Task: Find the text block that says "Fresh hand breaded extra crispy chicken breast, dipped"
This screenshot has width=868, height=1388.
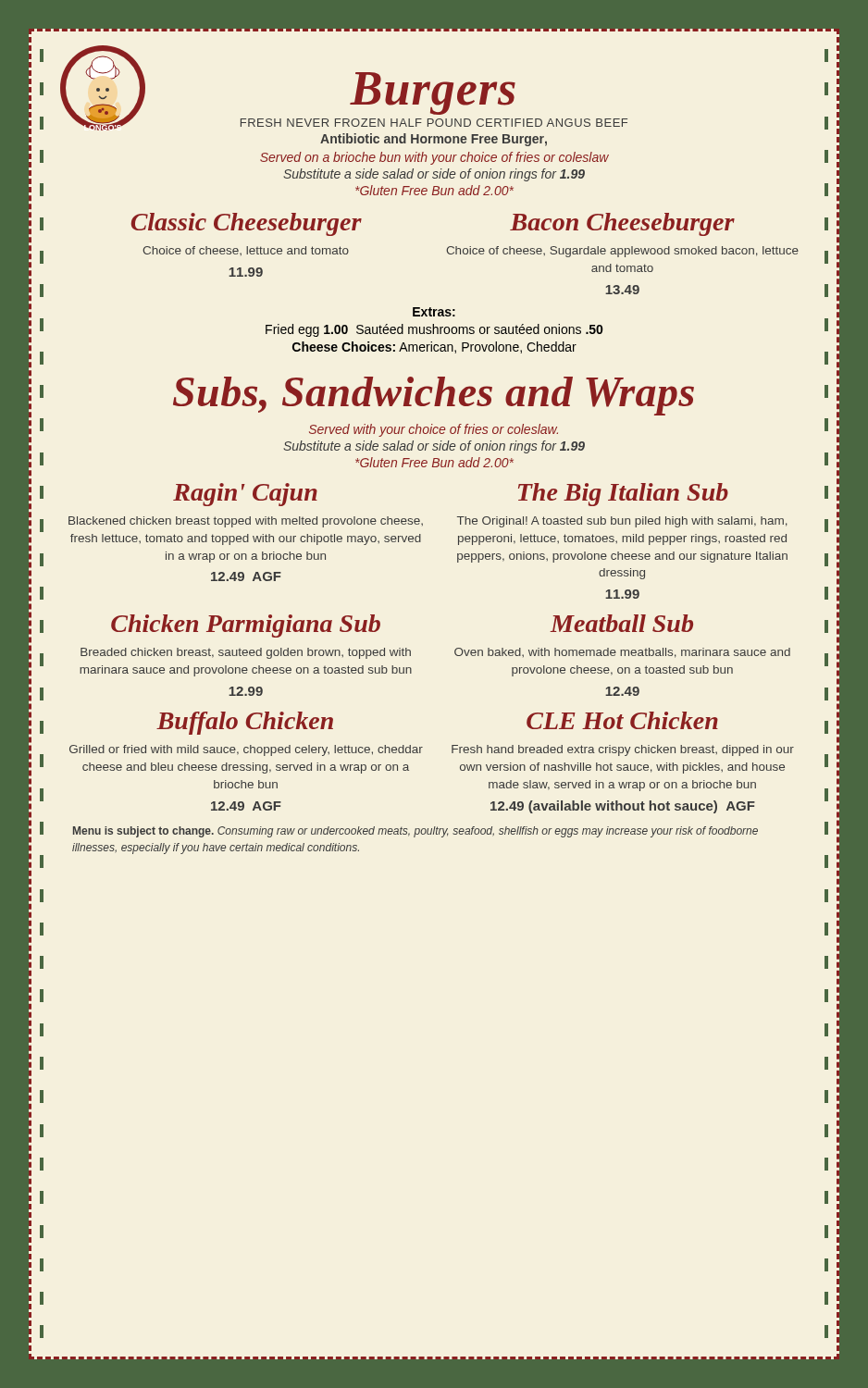Action: 622,767
